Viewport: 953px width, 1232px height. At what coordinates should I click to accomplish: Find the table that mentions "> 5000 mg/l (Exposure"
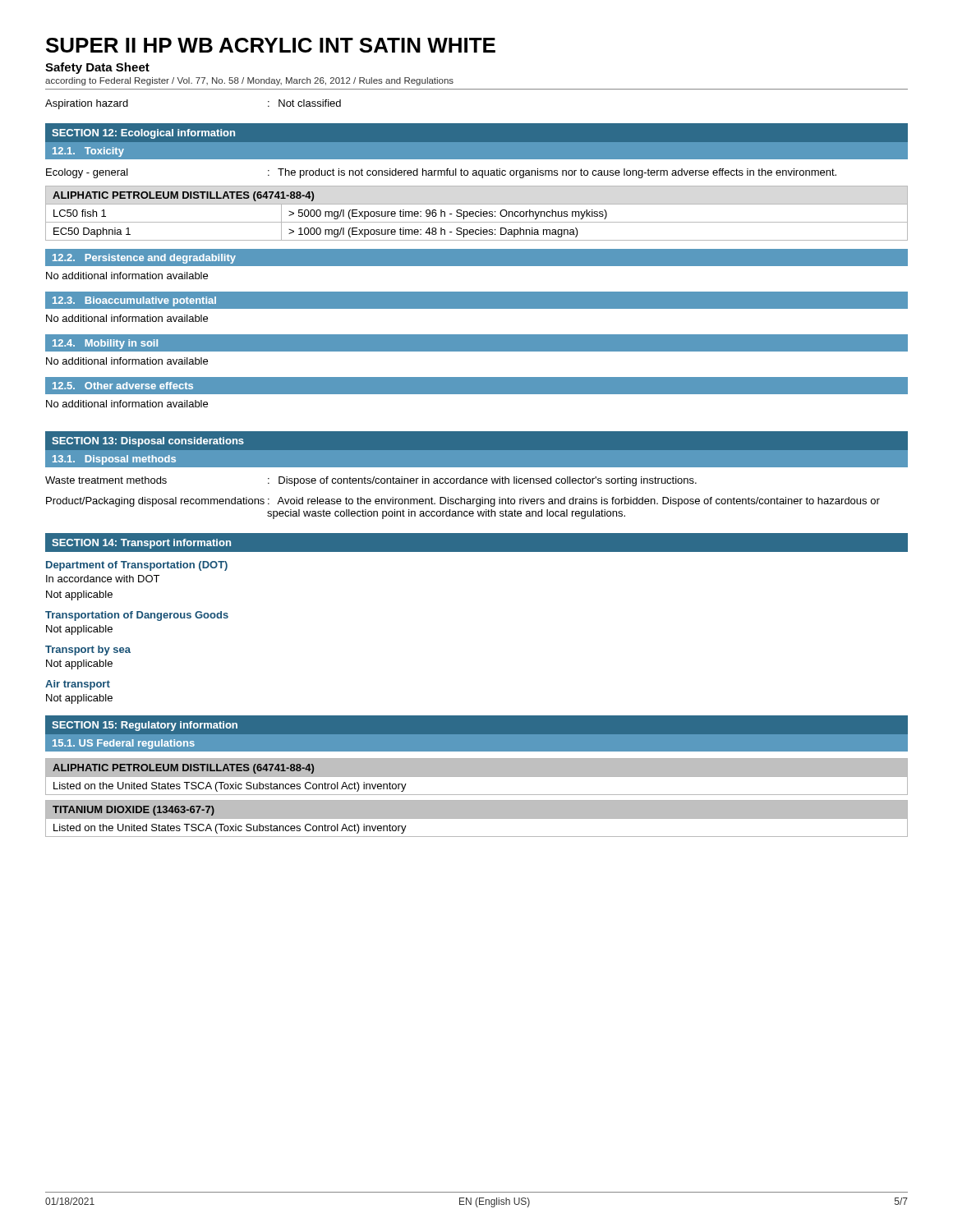tap(476, 213)
